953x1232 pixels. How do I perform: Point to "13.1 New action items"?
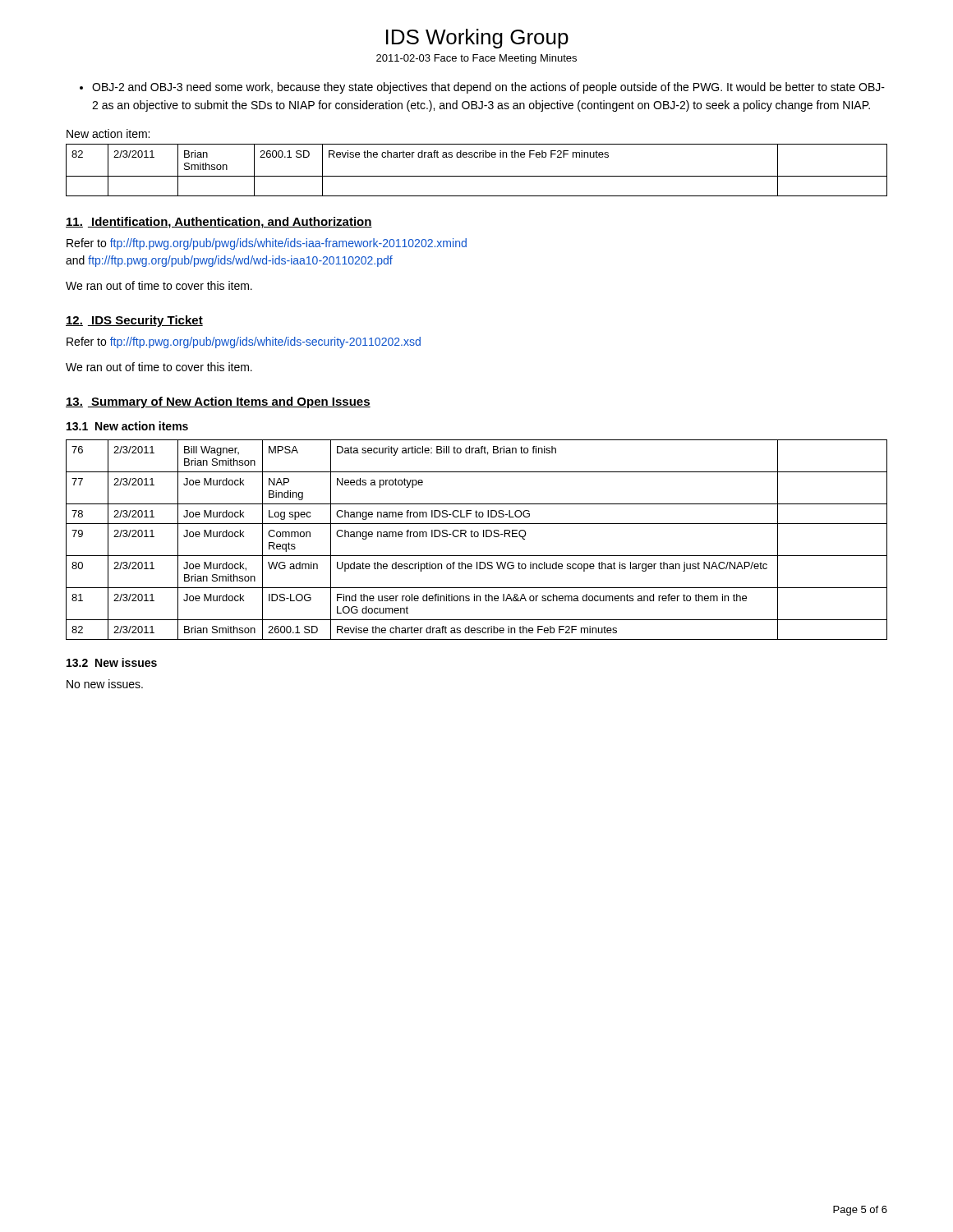pos(127,427)
